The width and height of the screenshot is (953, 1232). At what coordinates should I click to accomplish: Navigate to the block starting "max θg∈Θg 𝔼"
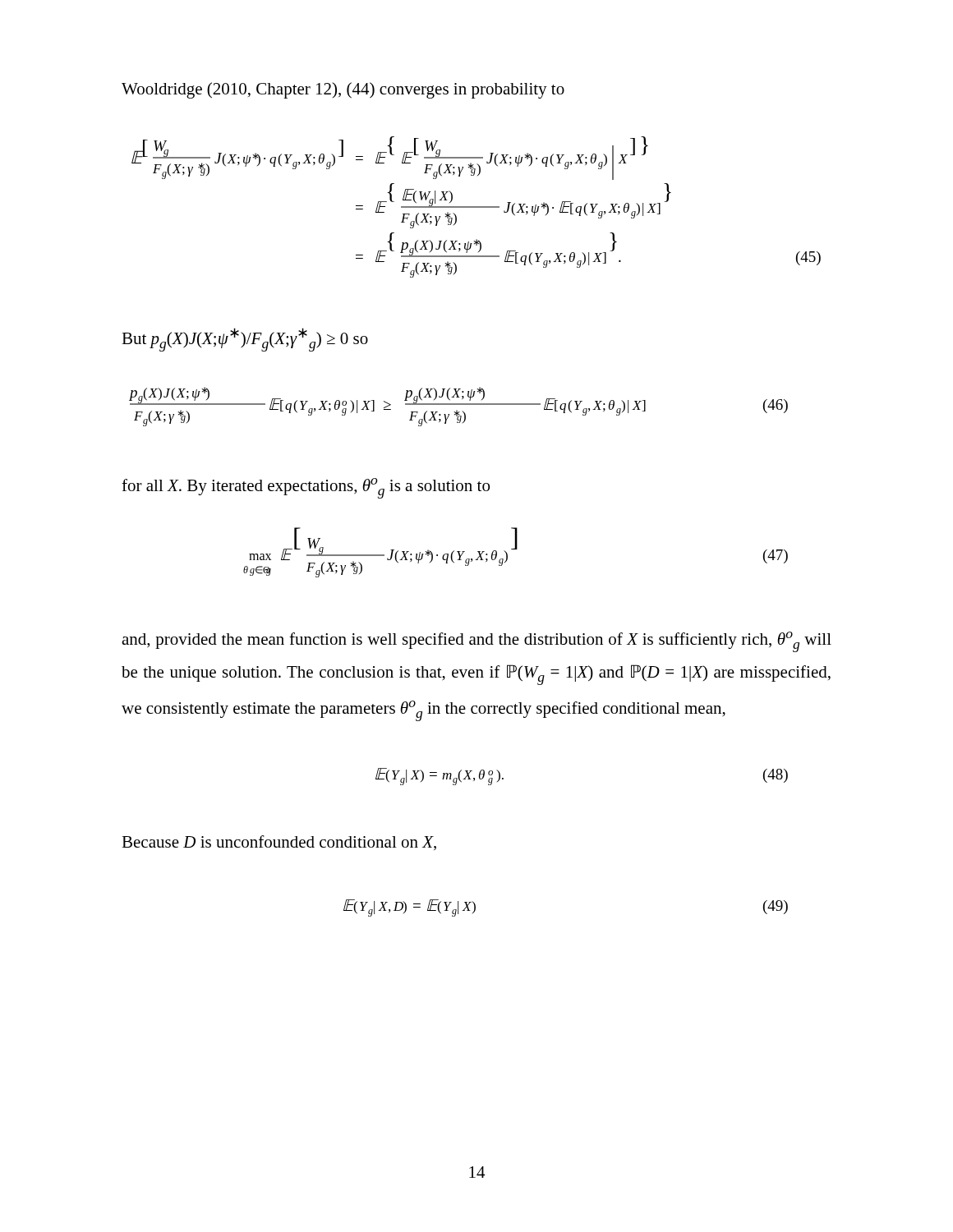coord(476,559)
